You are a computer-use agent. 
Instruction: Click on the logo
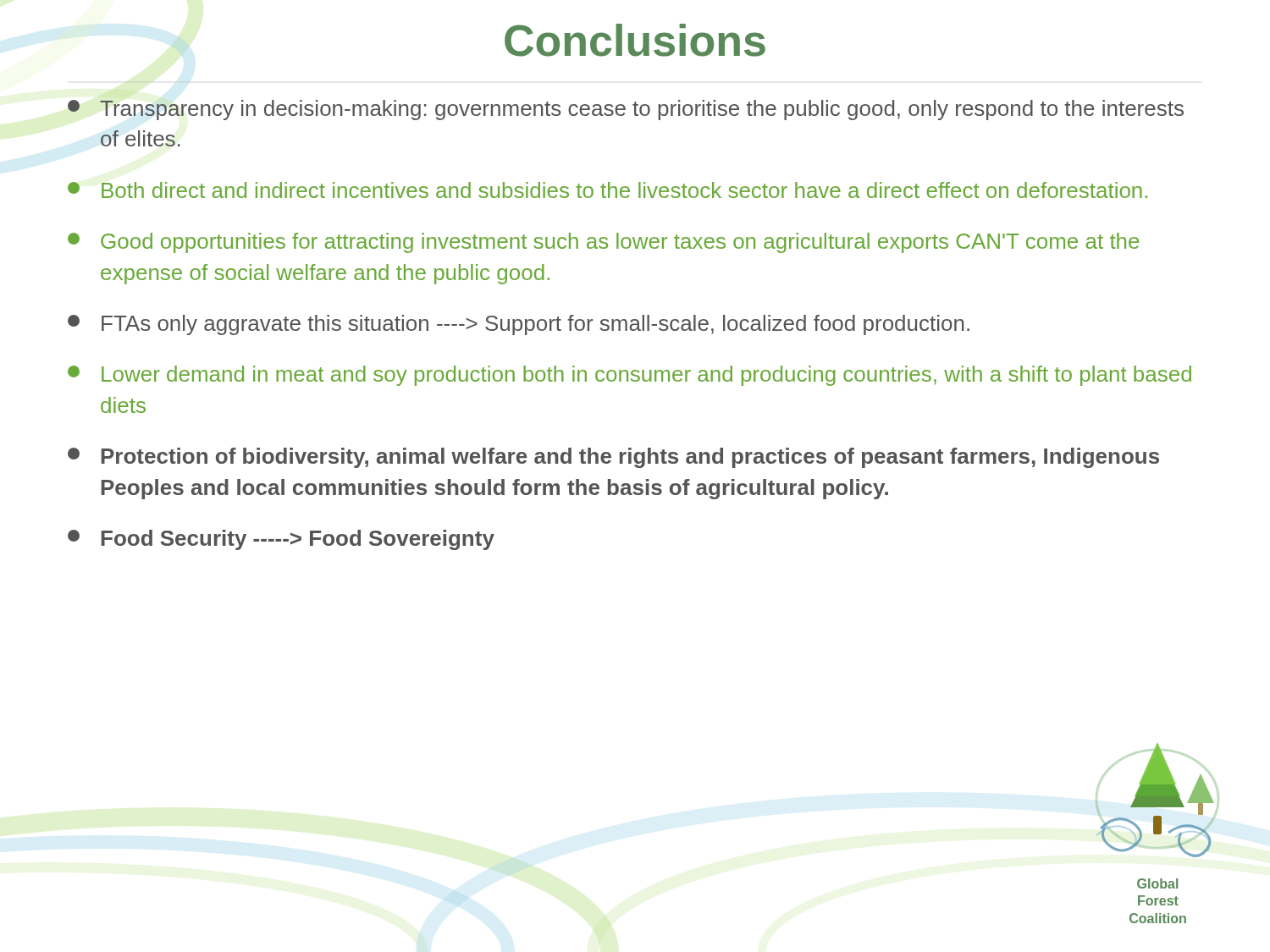coord(1158,832)
